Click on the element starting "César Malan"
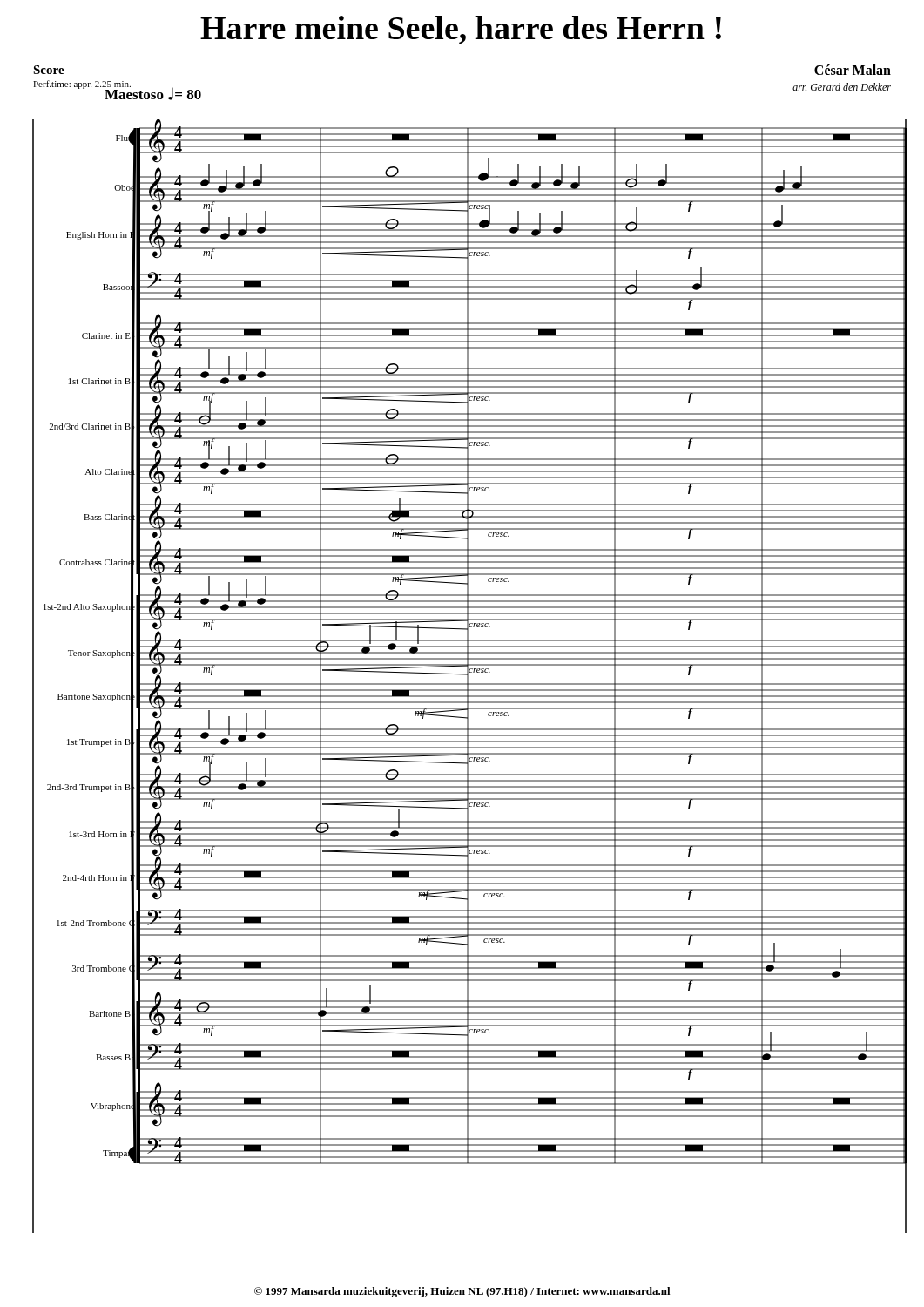 (853, 70)
